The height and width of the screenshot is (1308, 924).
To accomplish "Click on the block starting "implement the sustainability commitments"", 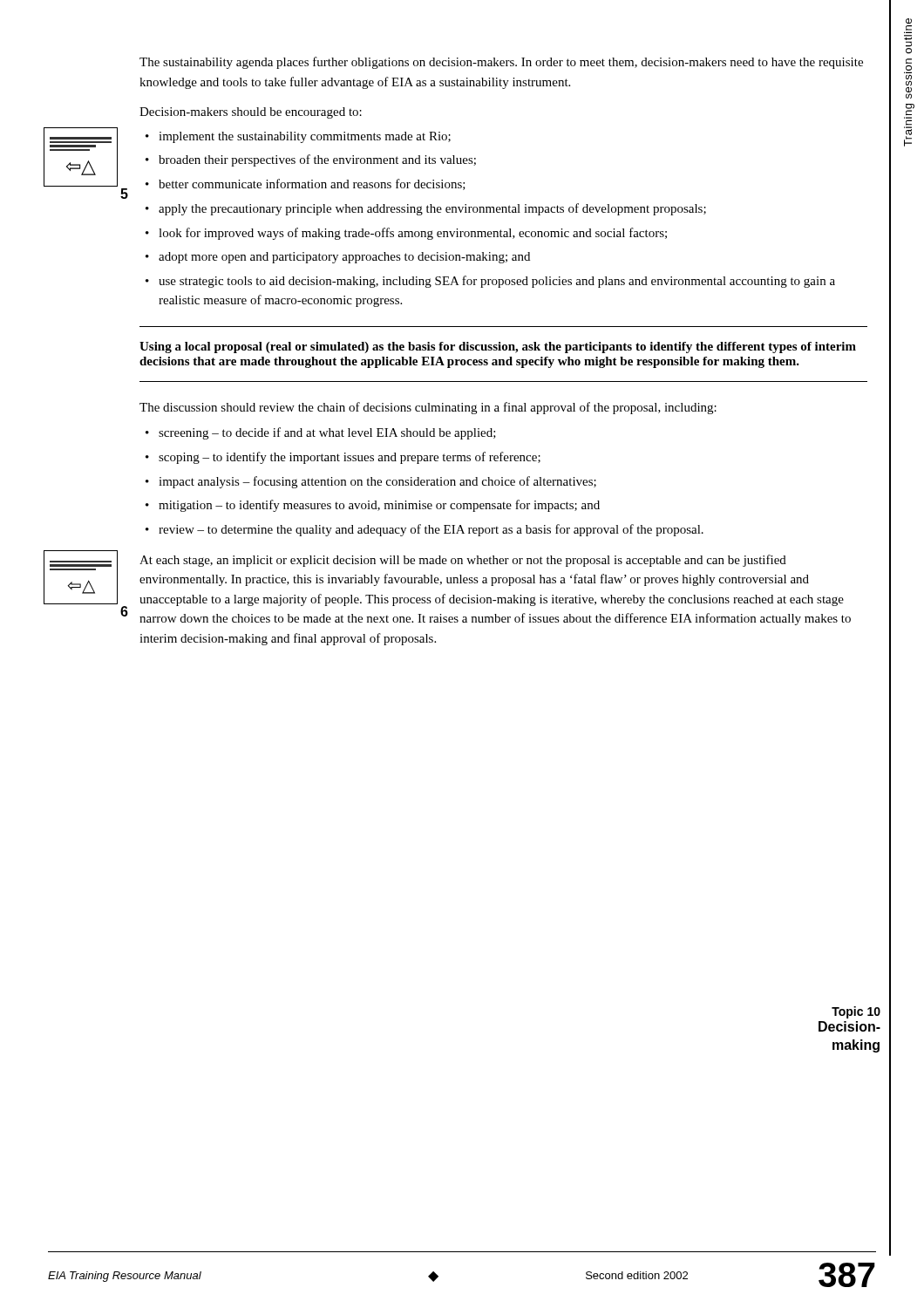I will click(x=305, y=136).
